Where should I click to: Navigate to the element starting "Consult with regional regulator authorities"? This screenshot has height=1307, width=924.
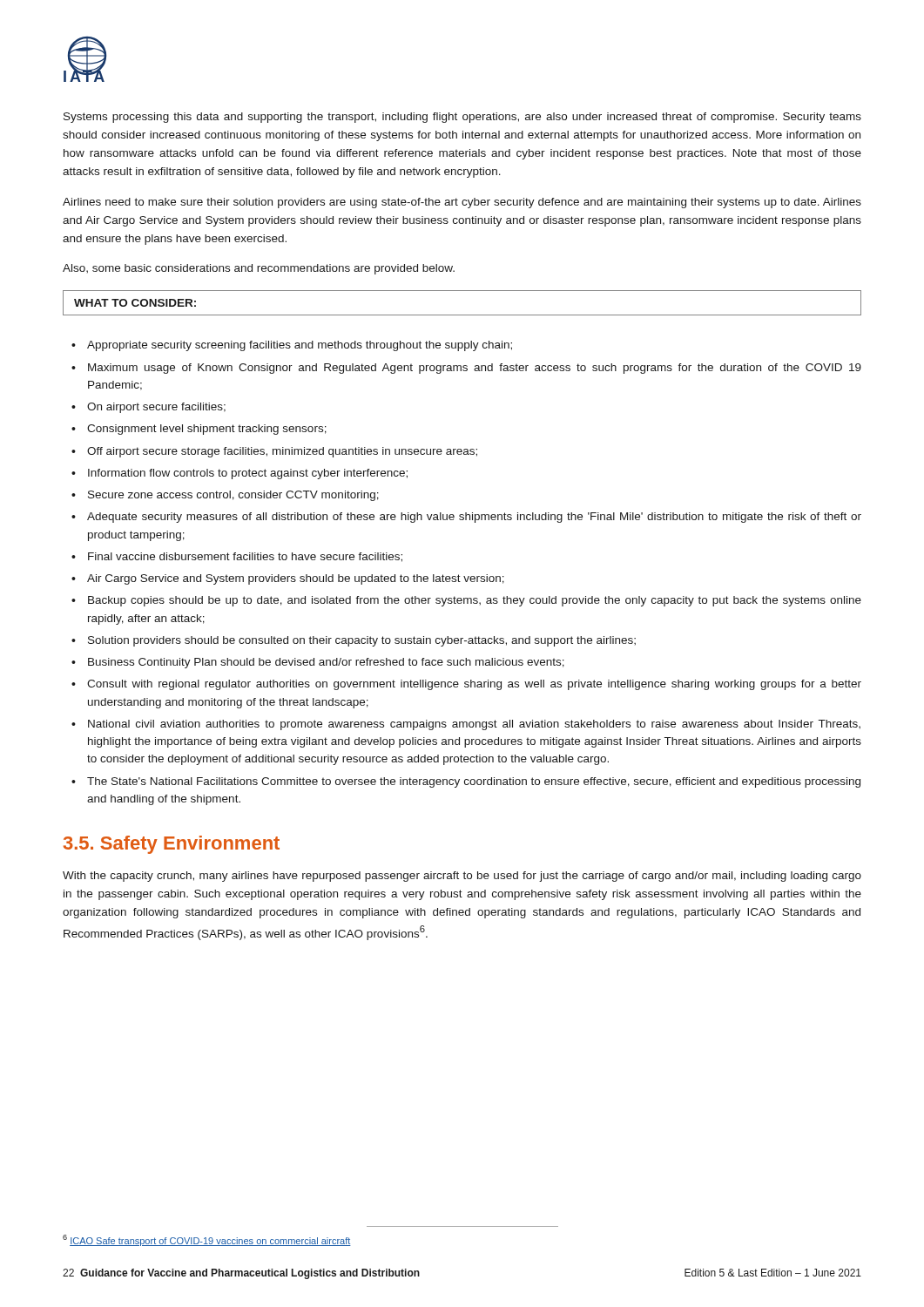474,693
